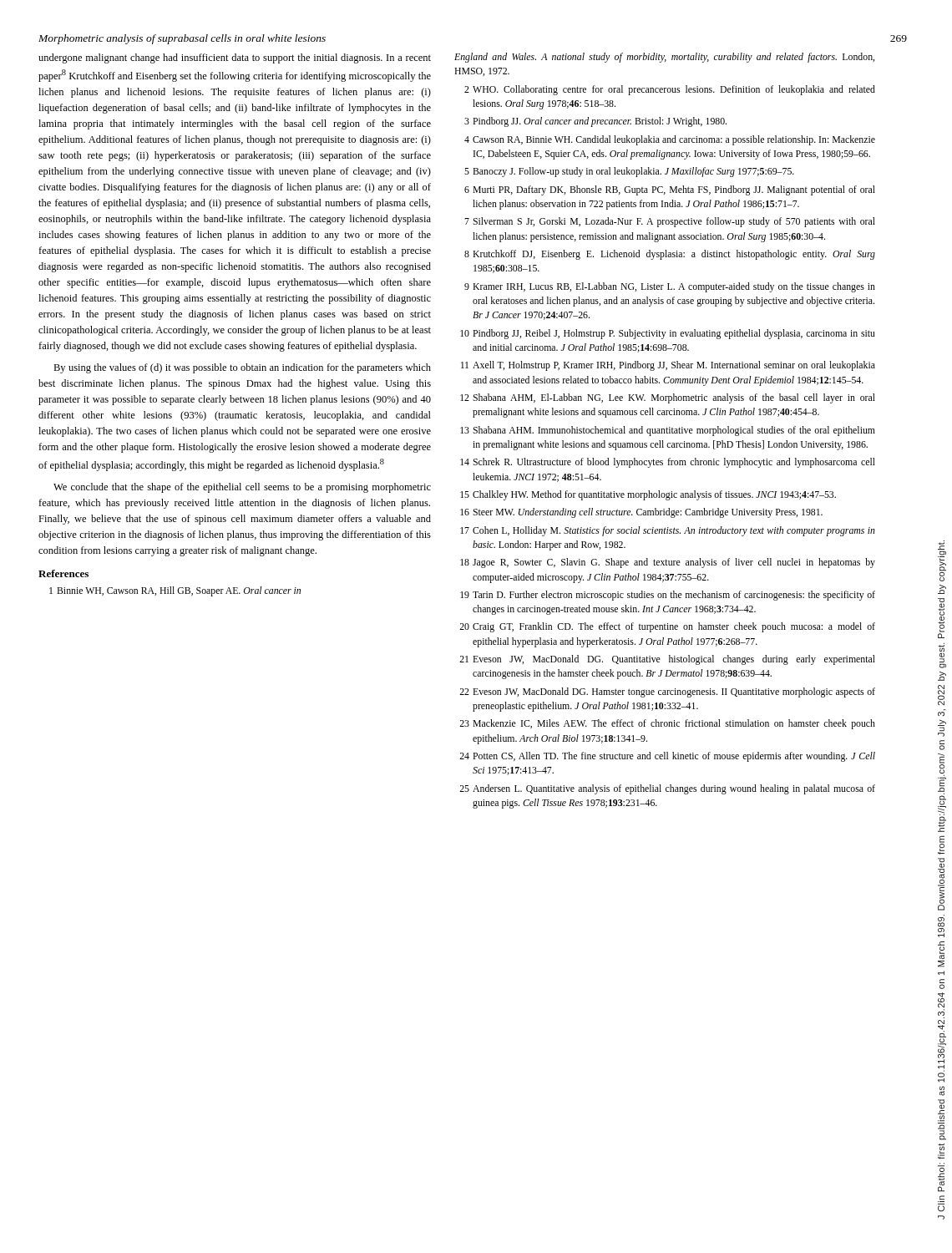Locate the list item that says "4 Cawson RA, Binnie WH. Candidal leukoplakia"
This screenshot has width=952, height=1253.
click(665, 147)
